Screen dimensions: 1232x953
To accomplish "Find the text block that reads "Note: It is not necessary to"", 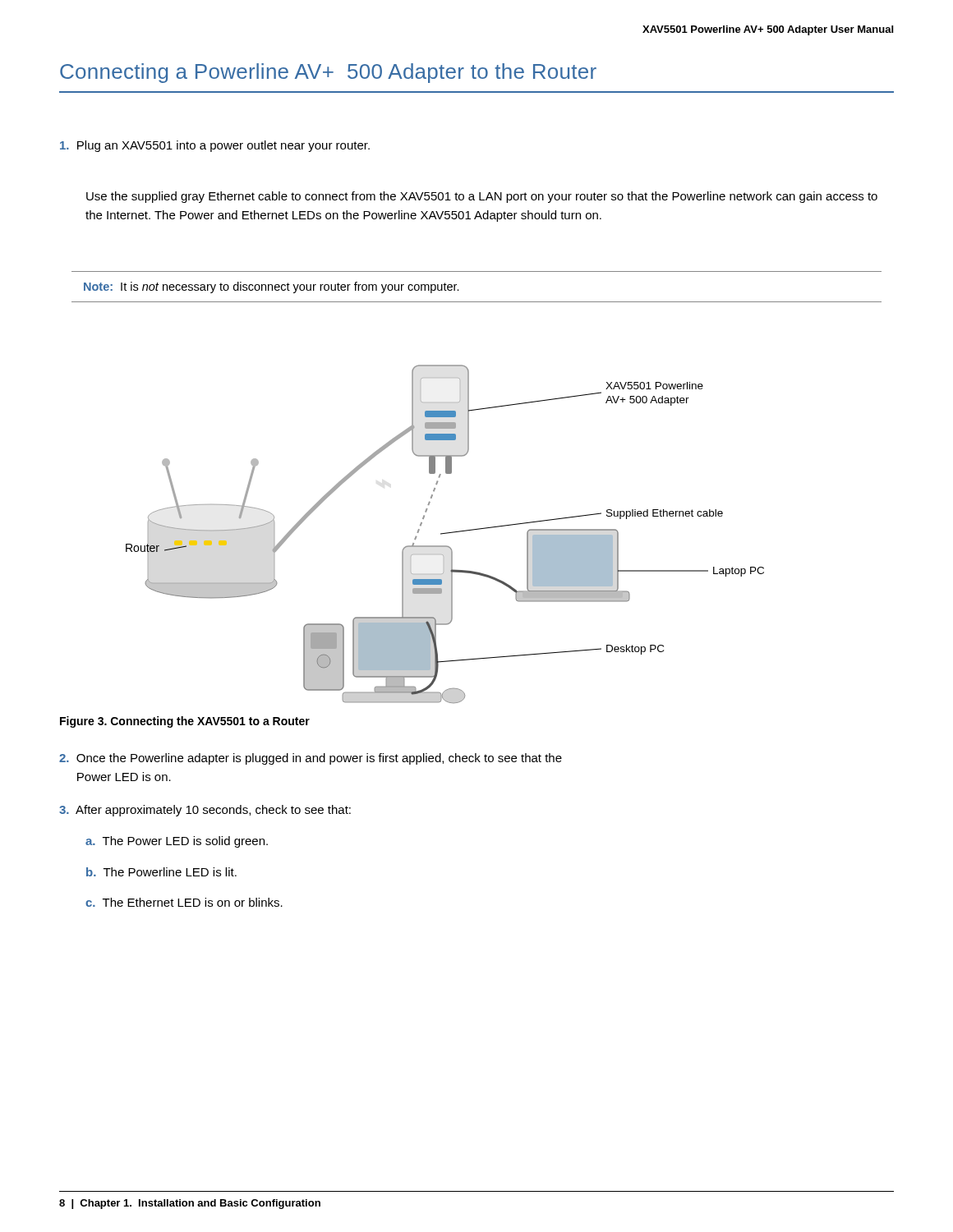I will [x=271, y=287].
